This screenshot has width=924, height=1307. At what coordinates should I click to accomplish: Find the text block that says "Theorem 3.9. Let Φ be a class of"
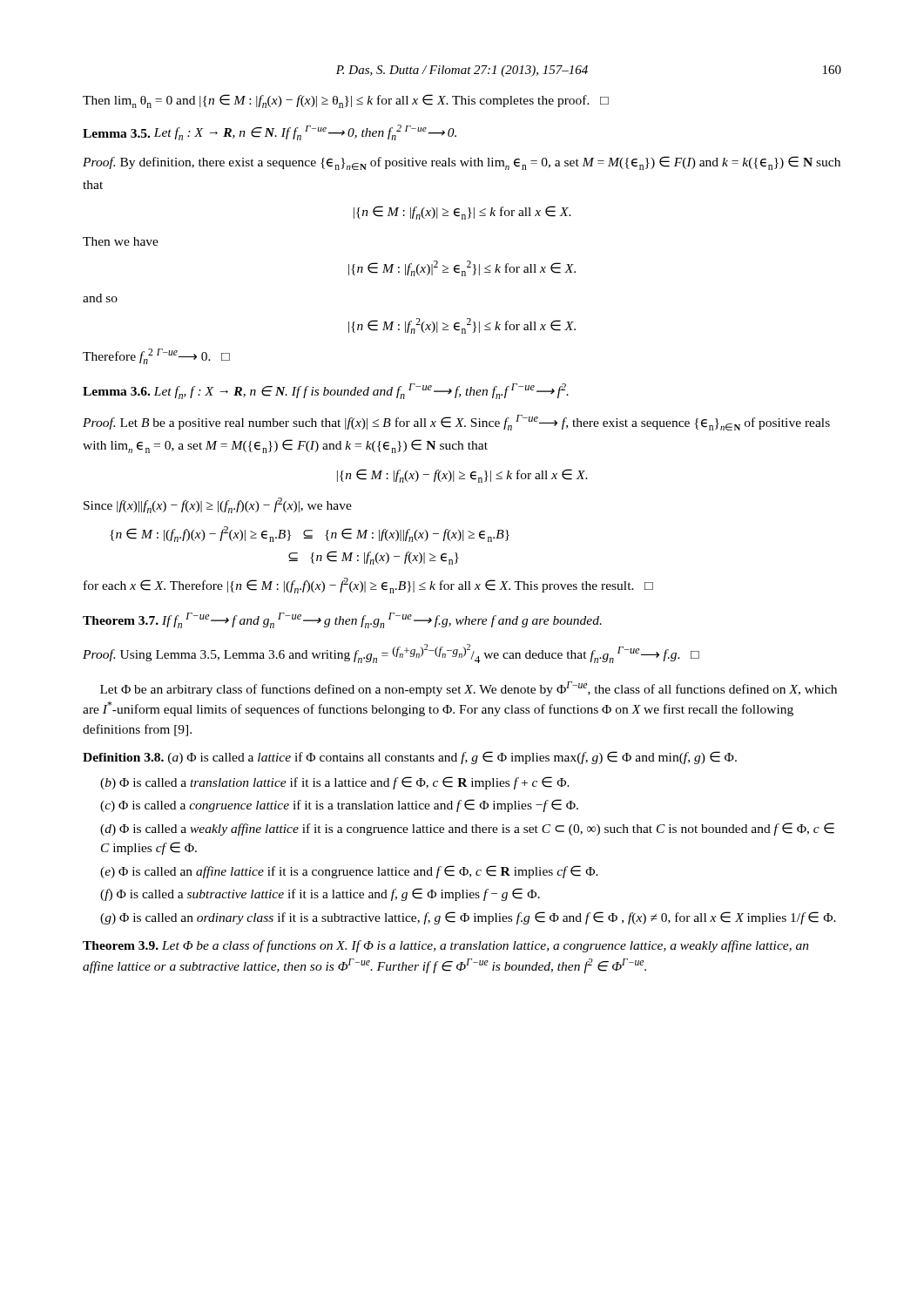(x=446, y=955)
